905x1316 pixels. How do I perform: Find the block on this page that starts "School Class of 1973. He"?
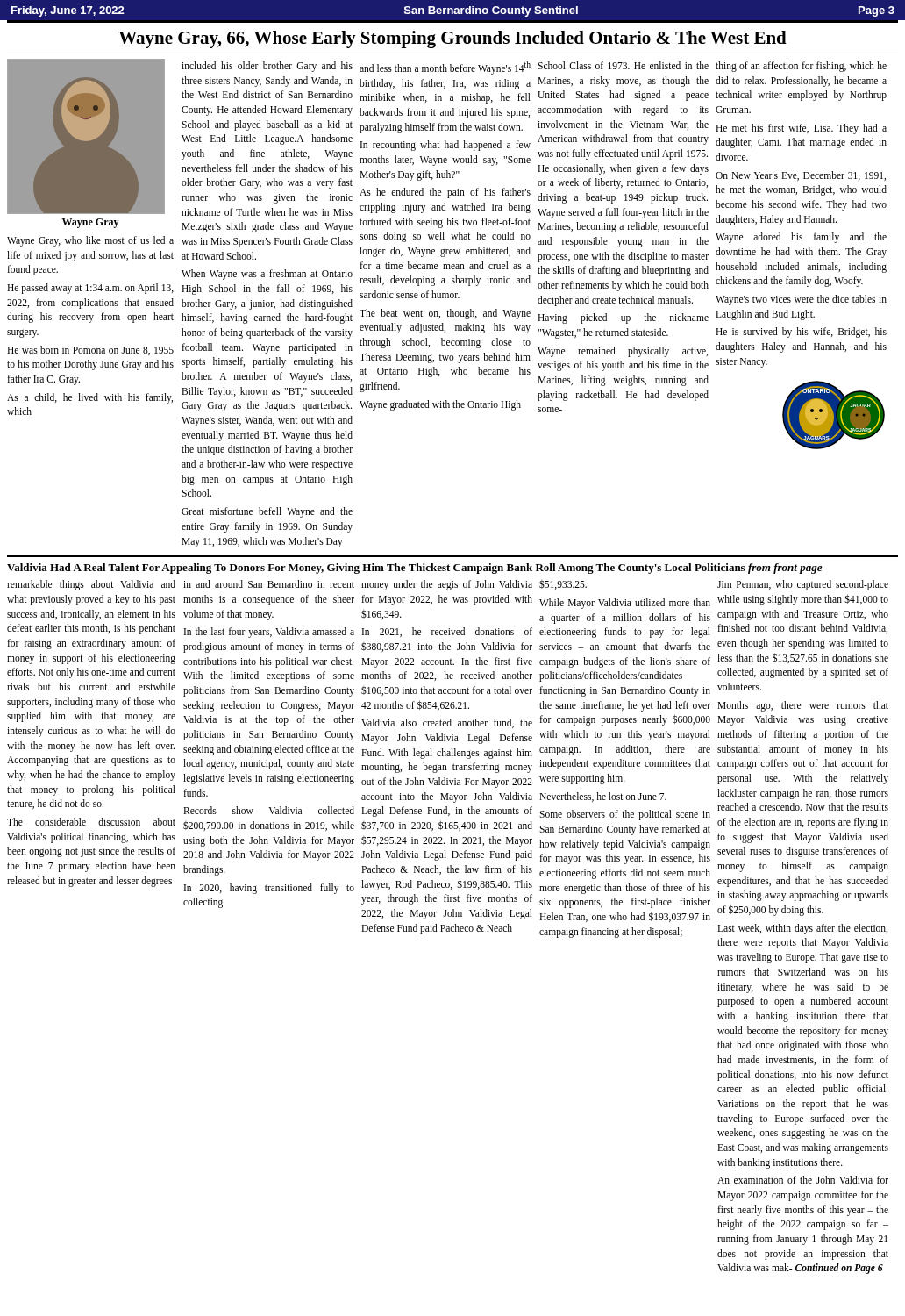click(623, 238)
